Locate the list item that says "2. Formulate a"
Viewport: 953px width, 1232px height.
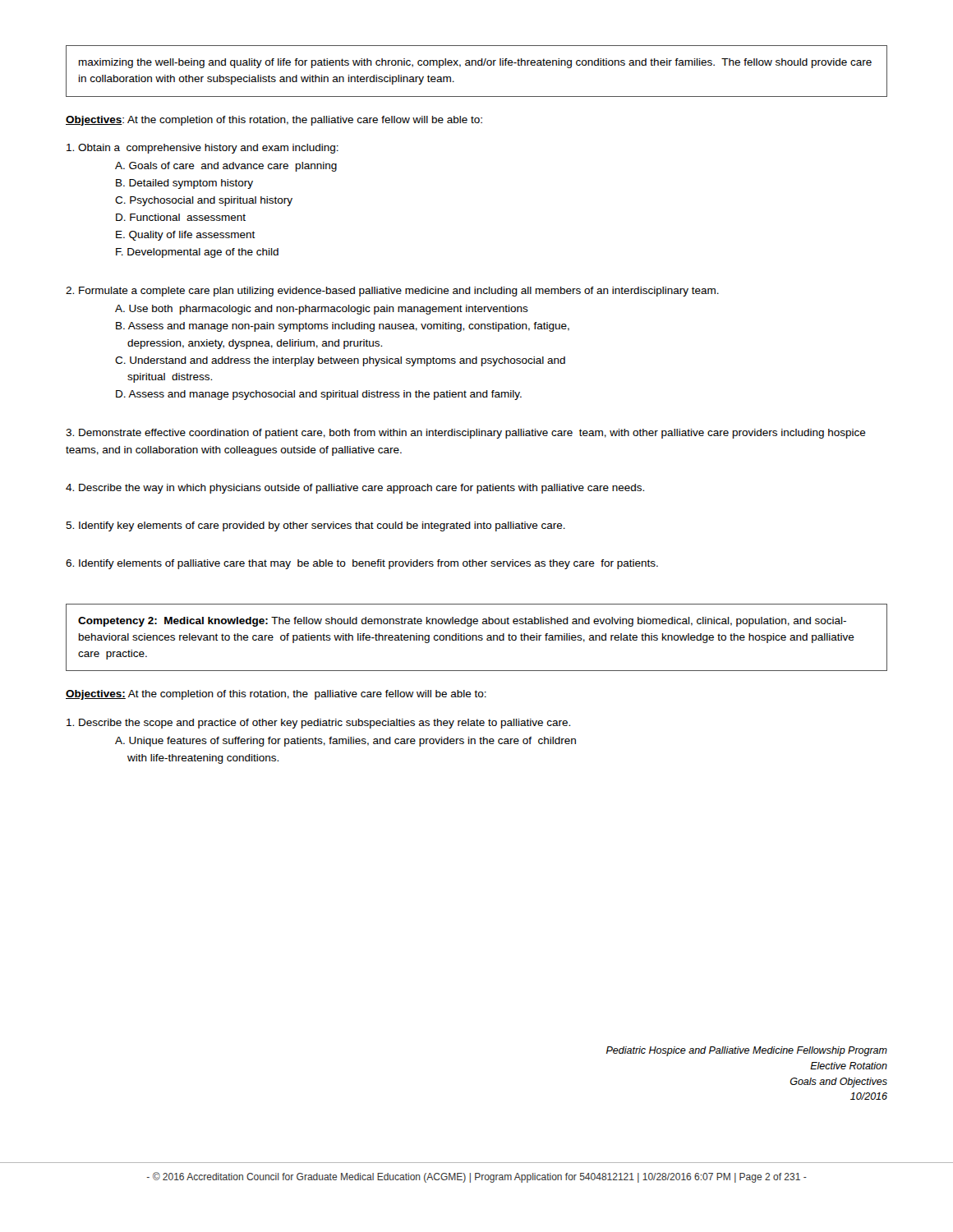click(392, 292)
